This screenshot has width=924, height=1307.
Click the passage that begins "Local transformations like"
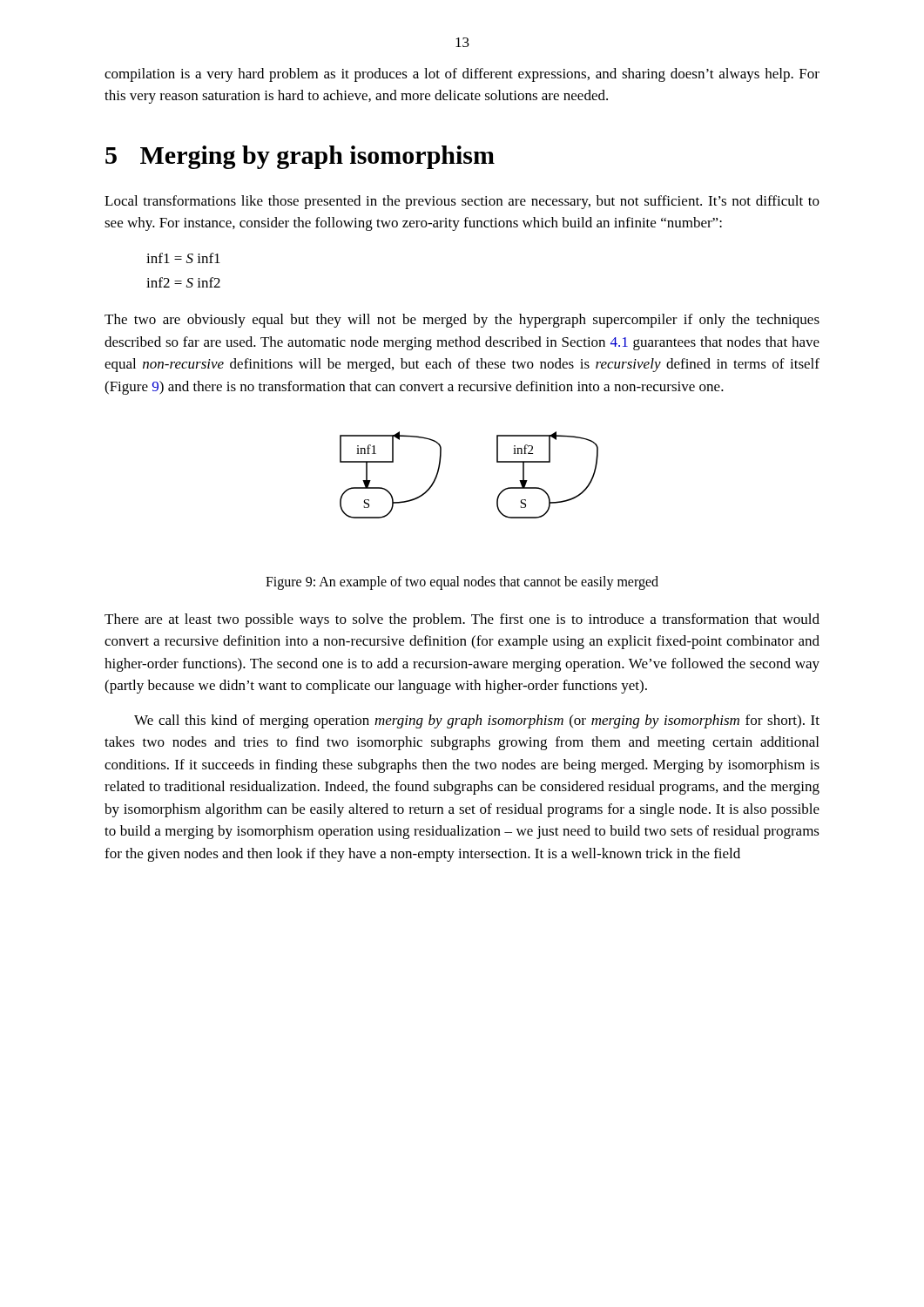coord(462,212)
